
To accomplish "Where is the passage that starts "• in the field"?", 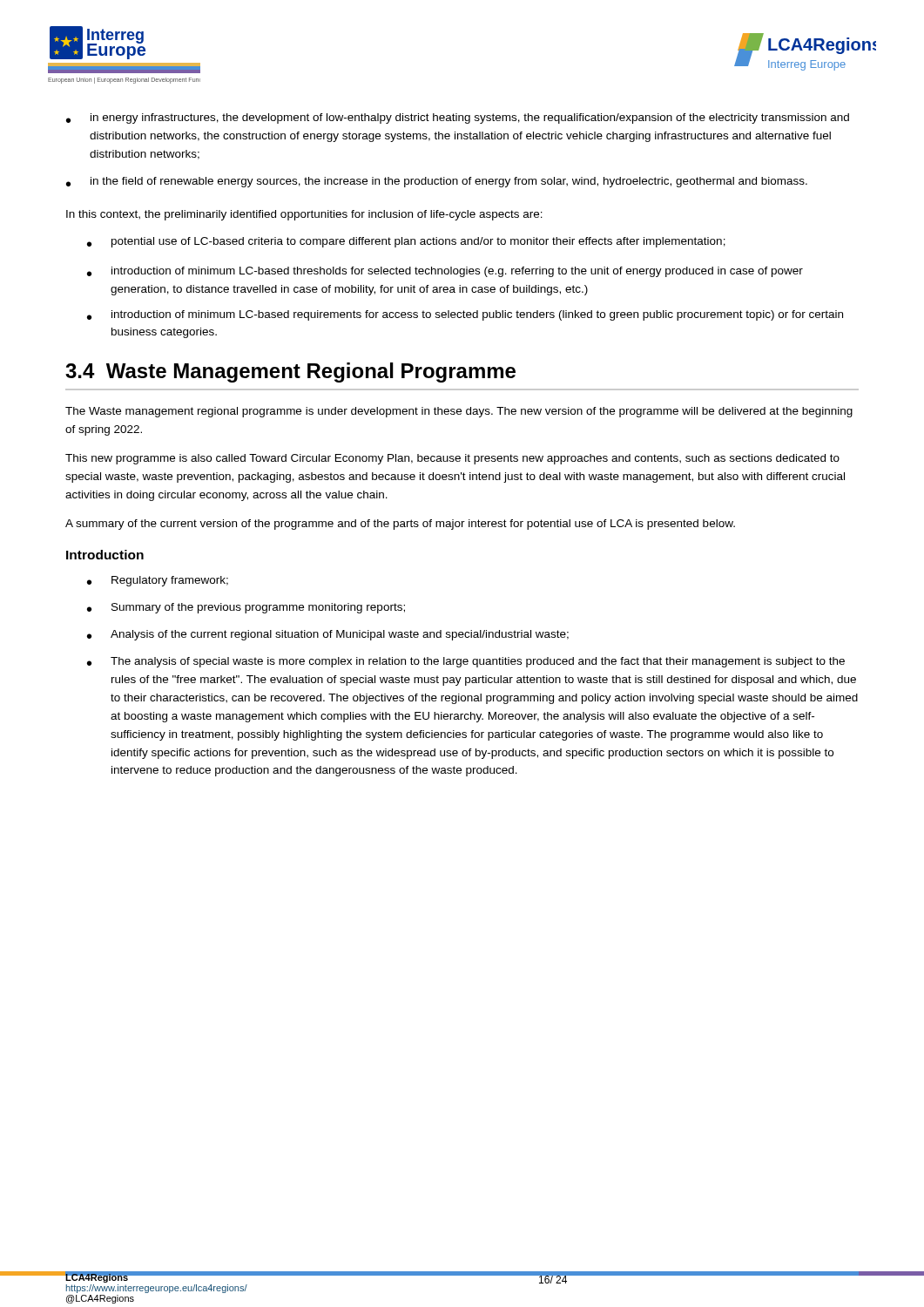I will [462, 184].
